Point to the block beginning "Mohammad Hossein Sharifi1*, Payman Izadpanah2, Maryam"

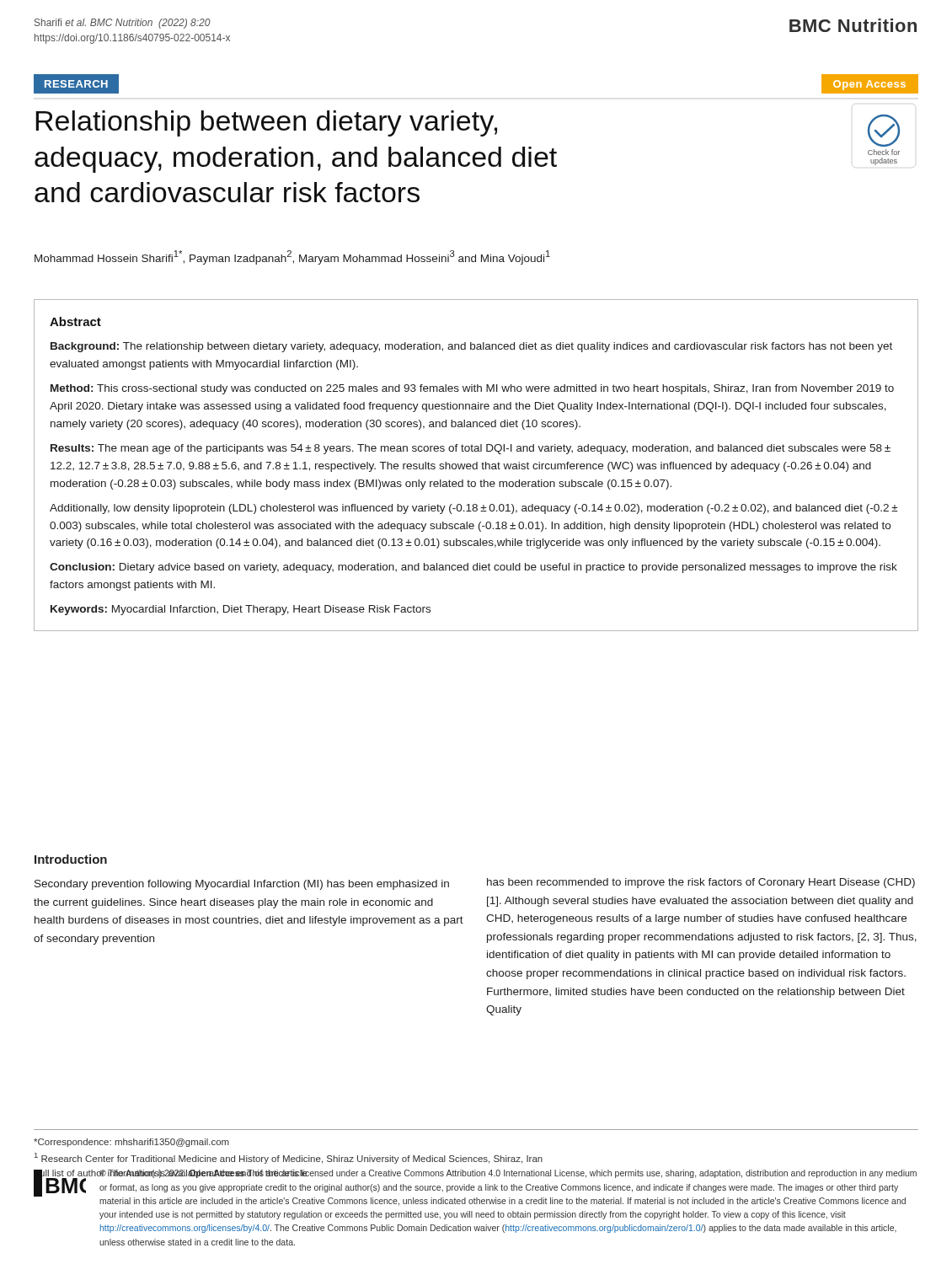[292, 256]
